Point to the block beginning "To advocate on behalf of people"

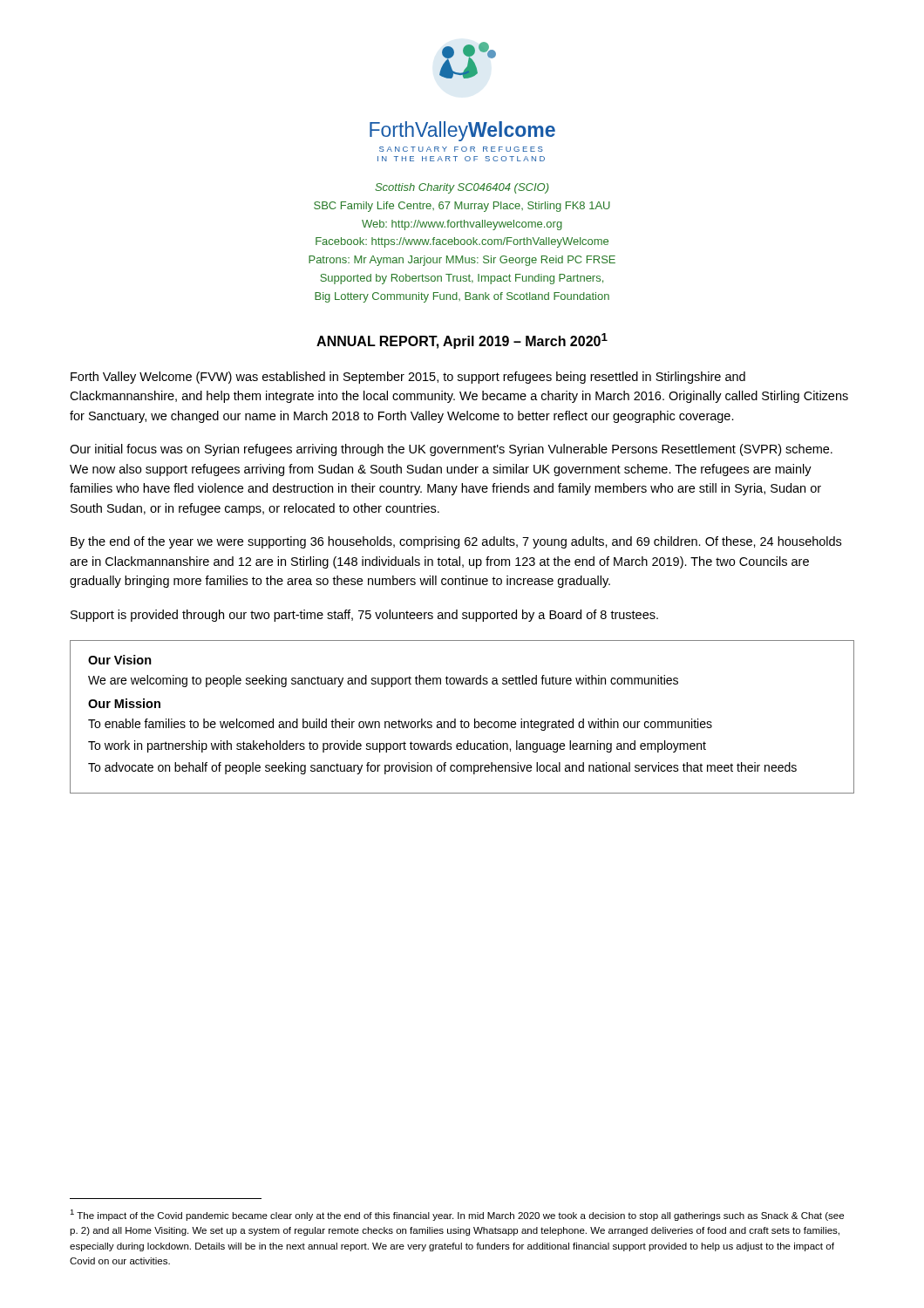pos(443,767)
